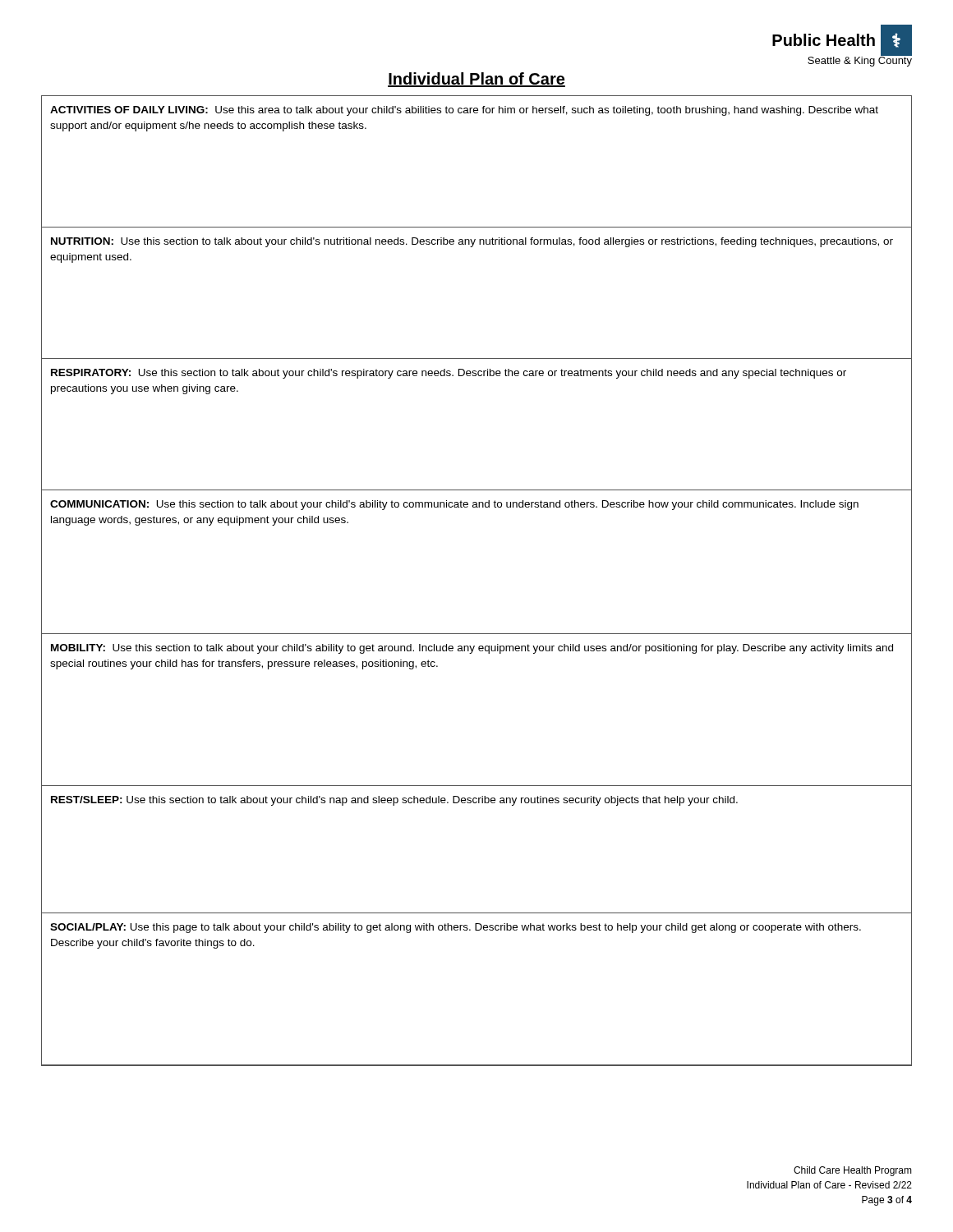Find the block on this page that starts "MOBILITY: Use this section to"
This screenshot has height=1232, width=953.
[472, 655]
